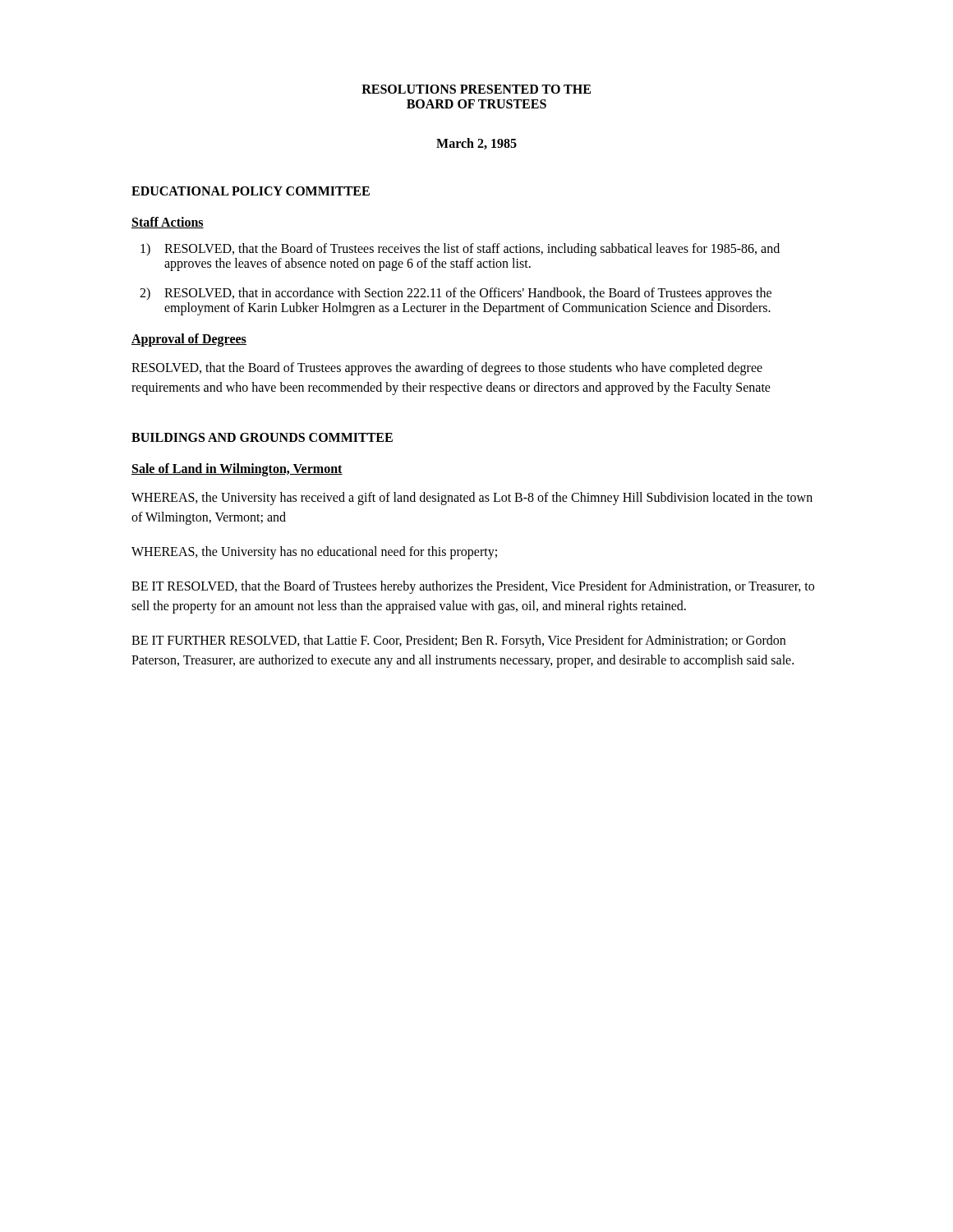
Task: Where does it say "EDUCATIONAL POLICY COMMITTEE"?
Action: click(x=251, y=191)
